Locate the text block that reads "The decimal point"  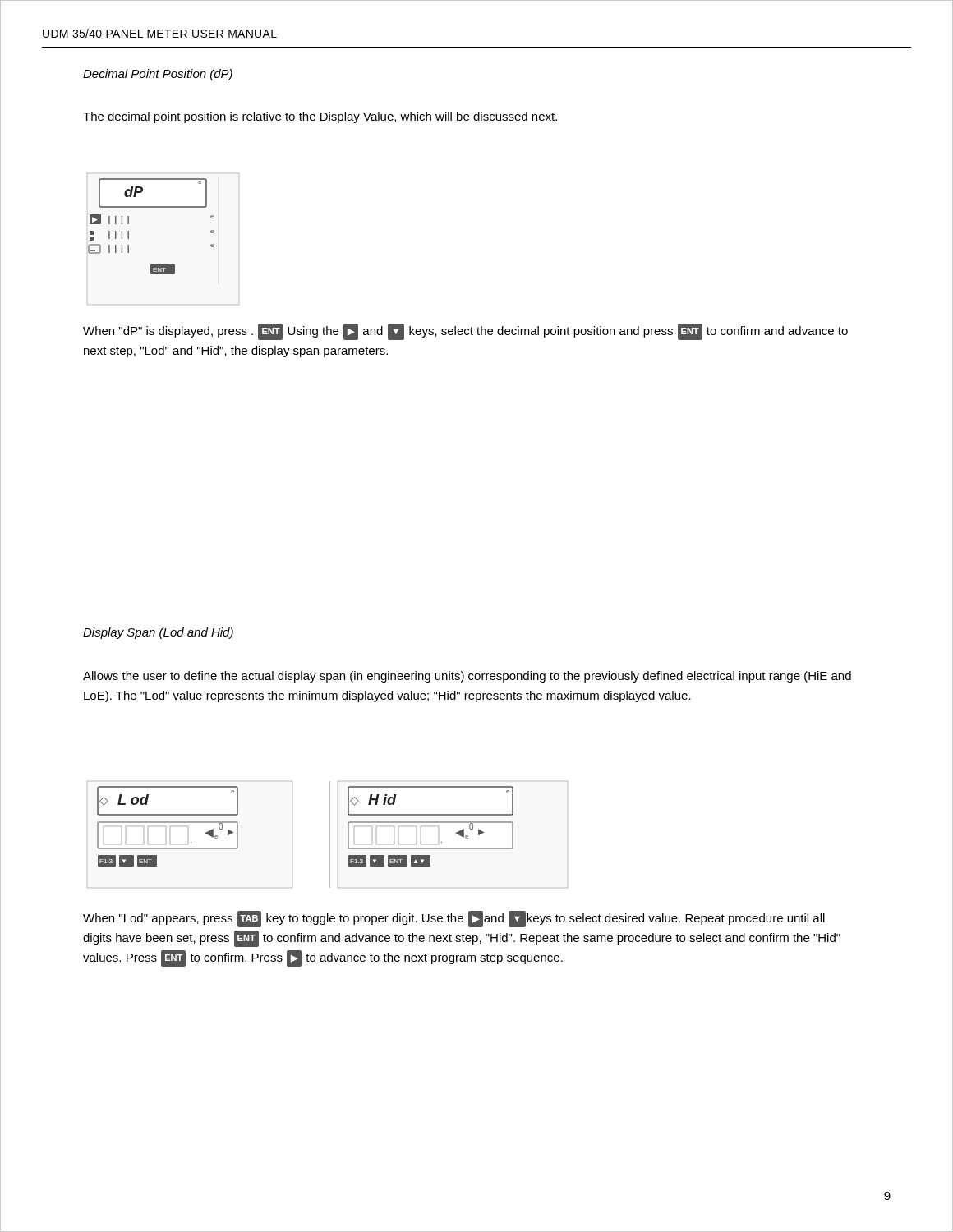321,116
